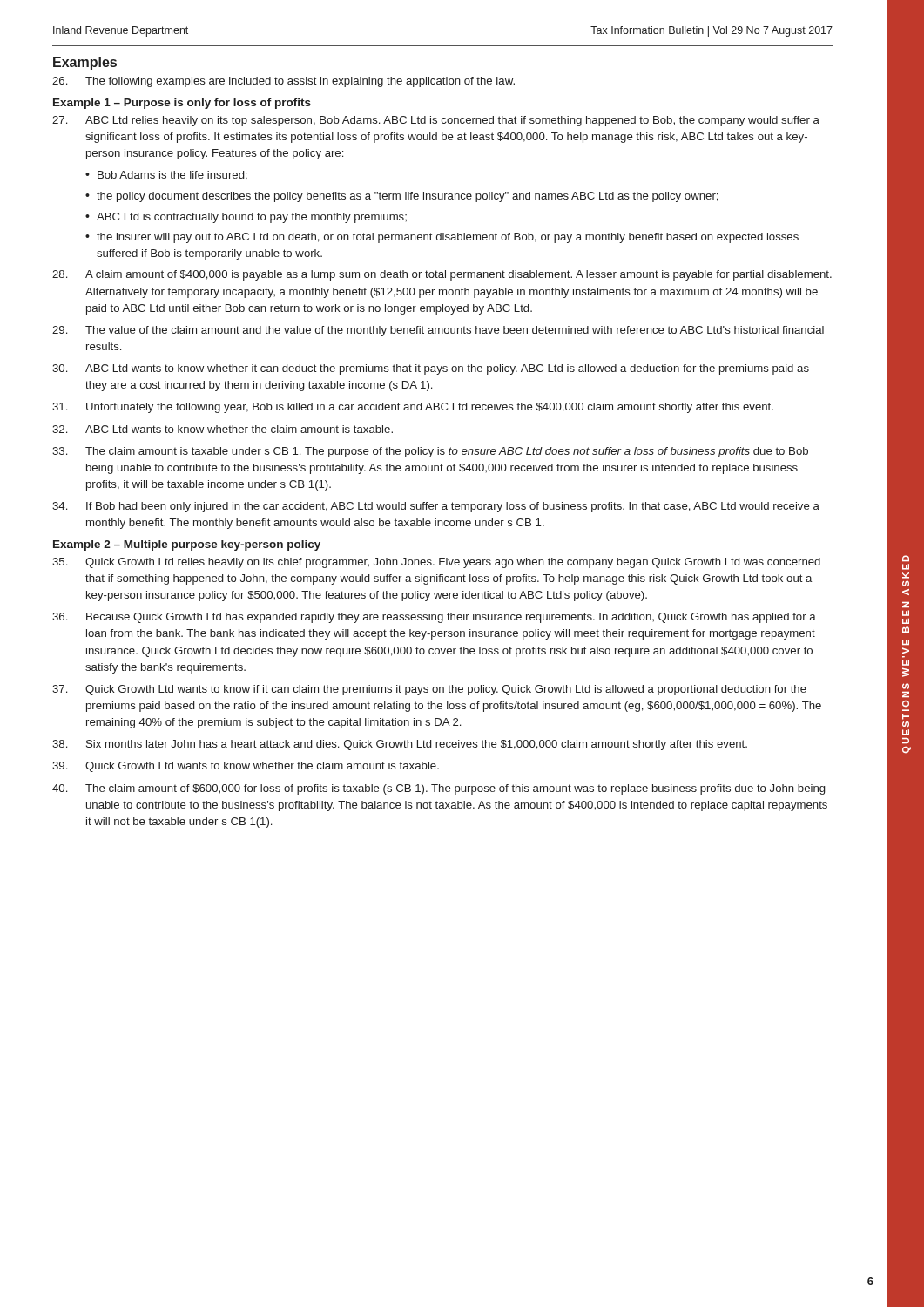Point to the block beginning "Quick Growth Ltd relies heavily"
The width and height of the screenshot is (924, 1307).
pos(442,578)
